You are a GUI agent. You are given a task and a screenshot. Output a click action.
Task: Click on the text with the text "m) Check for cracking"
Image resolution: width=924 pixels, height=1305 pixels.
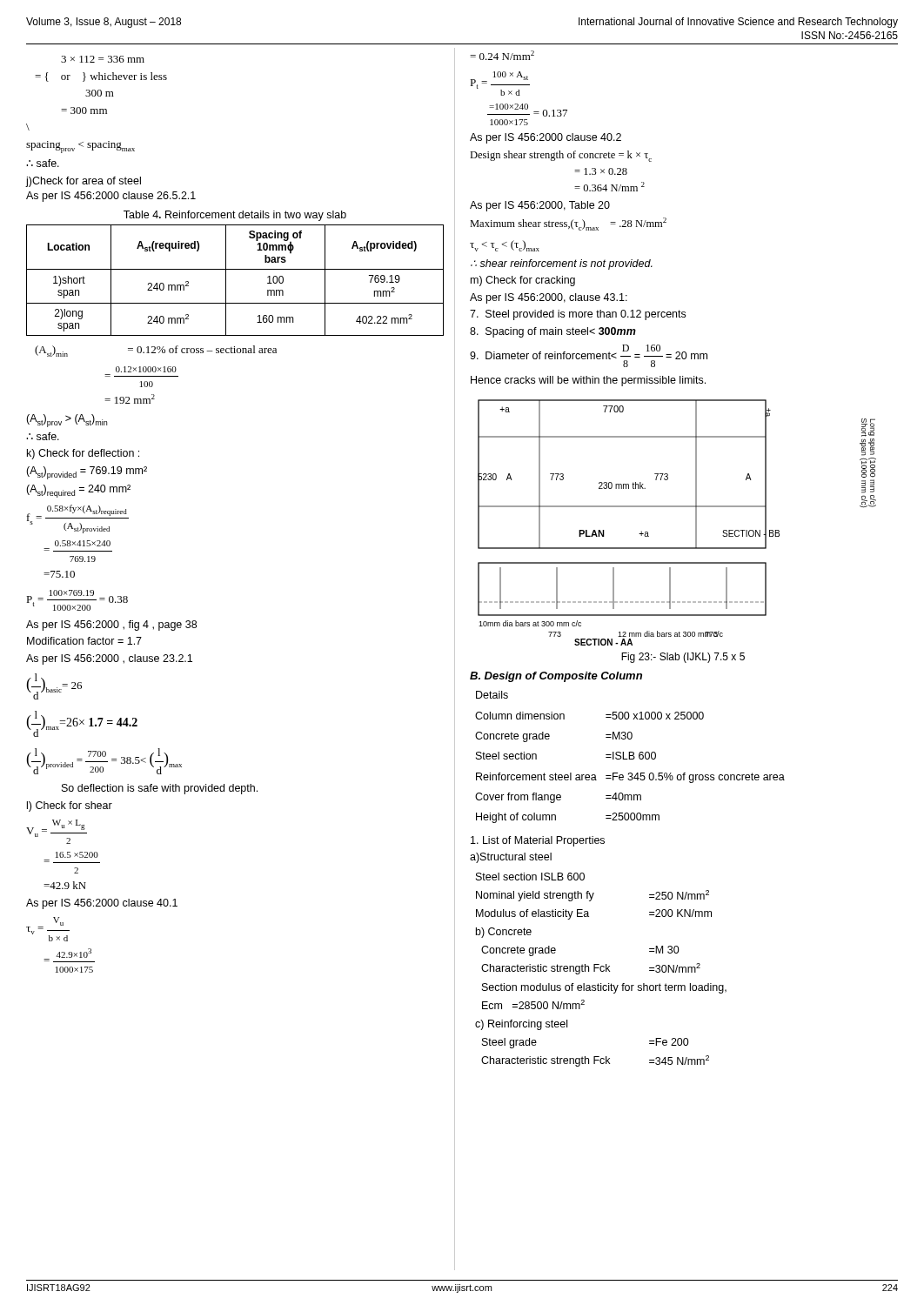tap(523, 280)
